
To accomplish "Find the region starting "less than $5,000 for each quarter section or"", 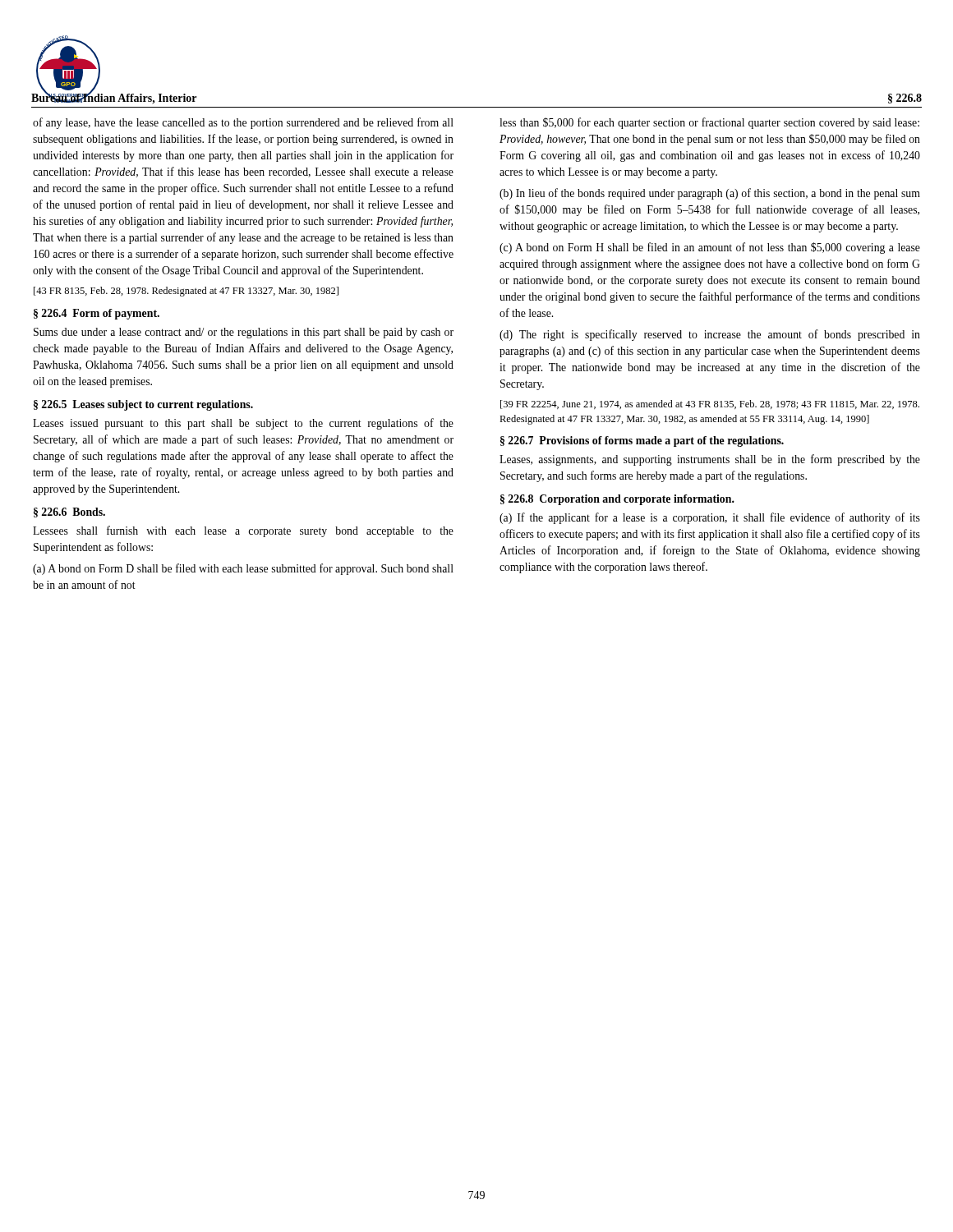I will (x=710, y=254).
